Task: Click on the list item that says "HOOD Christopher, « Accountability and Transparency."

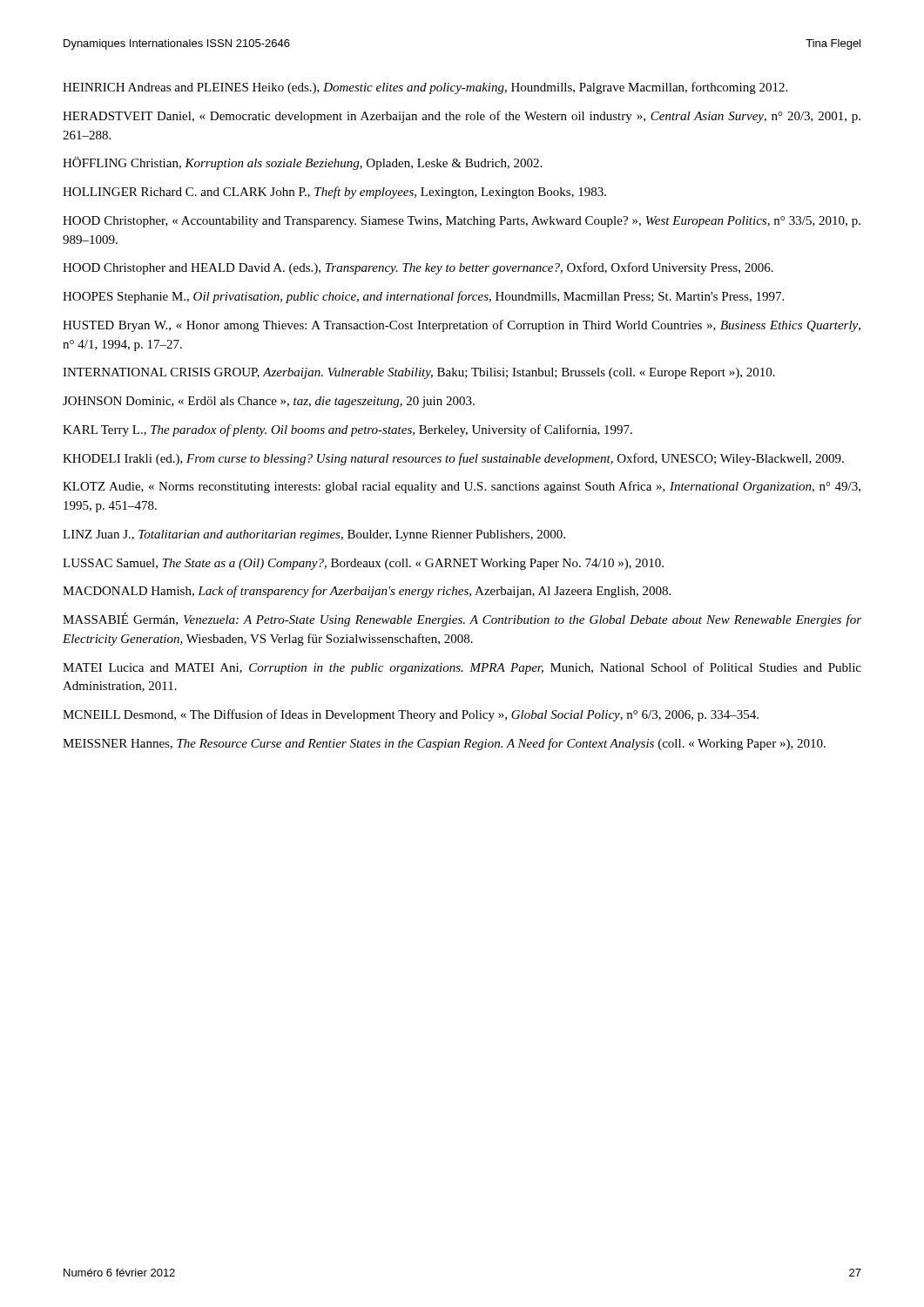Action: point(462,230)
